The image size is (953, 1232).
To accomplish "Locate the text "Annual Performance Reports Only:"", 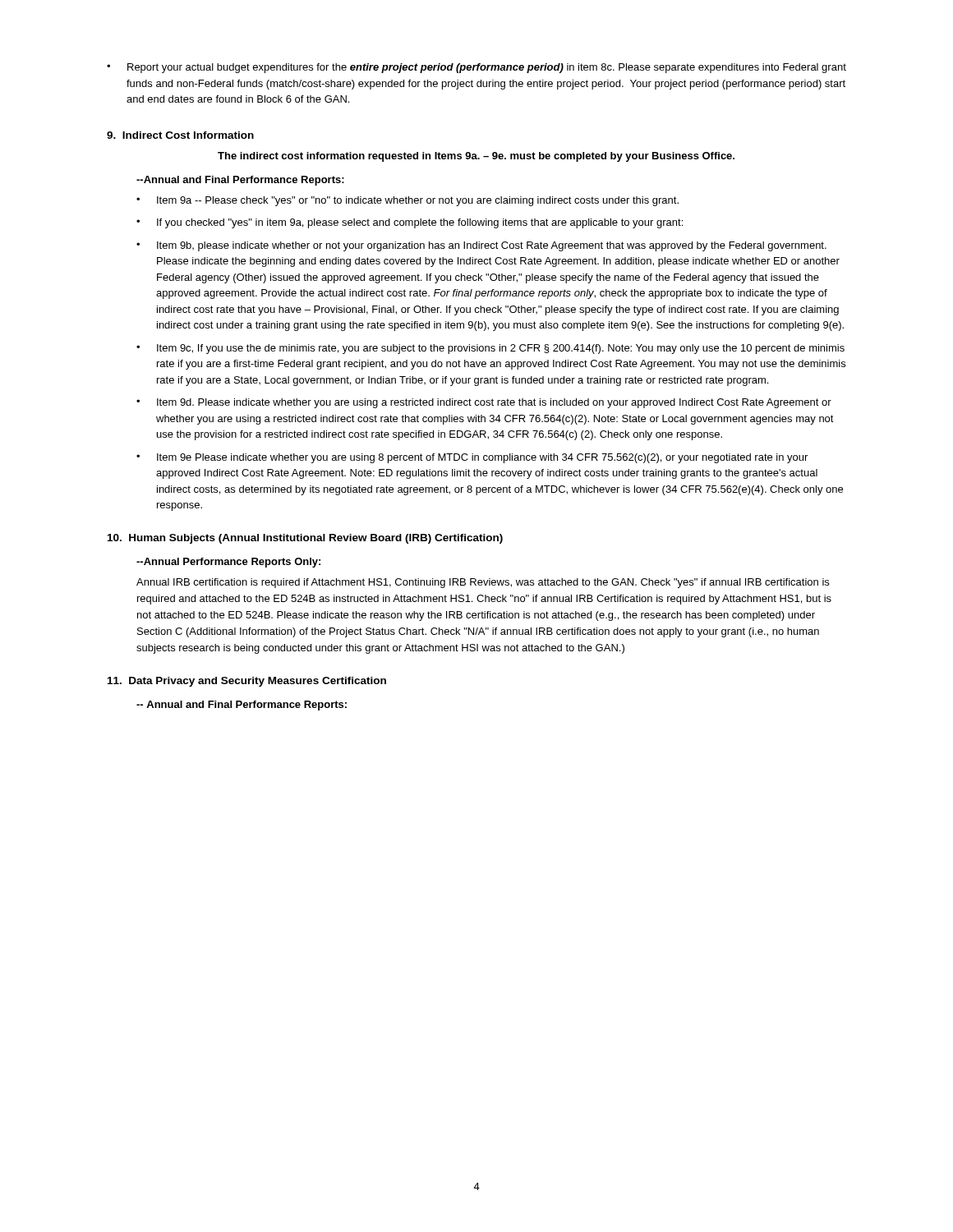I will pyautogui.click(x=229, y=561).
